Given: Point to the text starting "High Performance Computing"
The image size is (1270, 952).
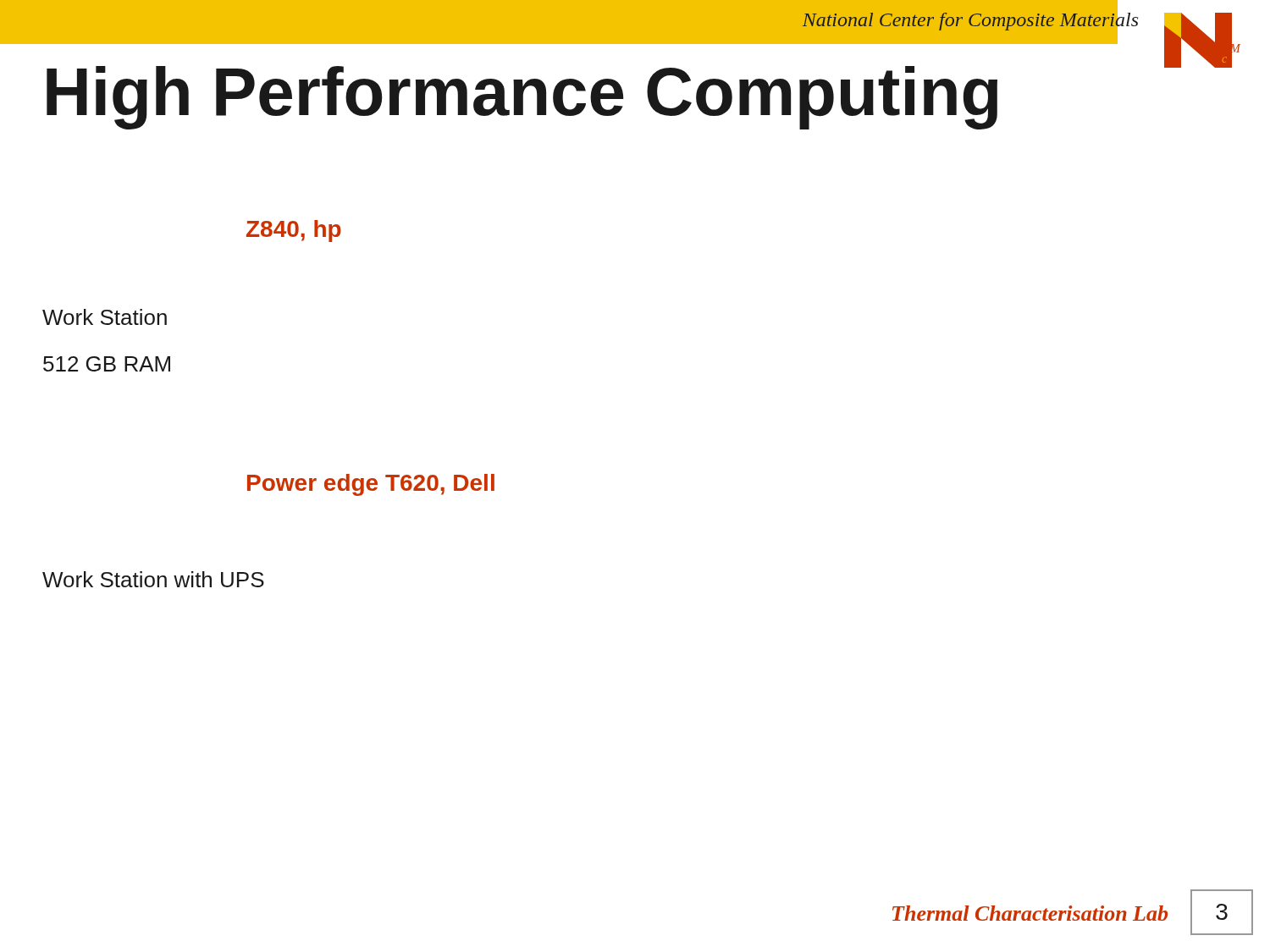Looking at the screenshot, I should 522,92.
